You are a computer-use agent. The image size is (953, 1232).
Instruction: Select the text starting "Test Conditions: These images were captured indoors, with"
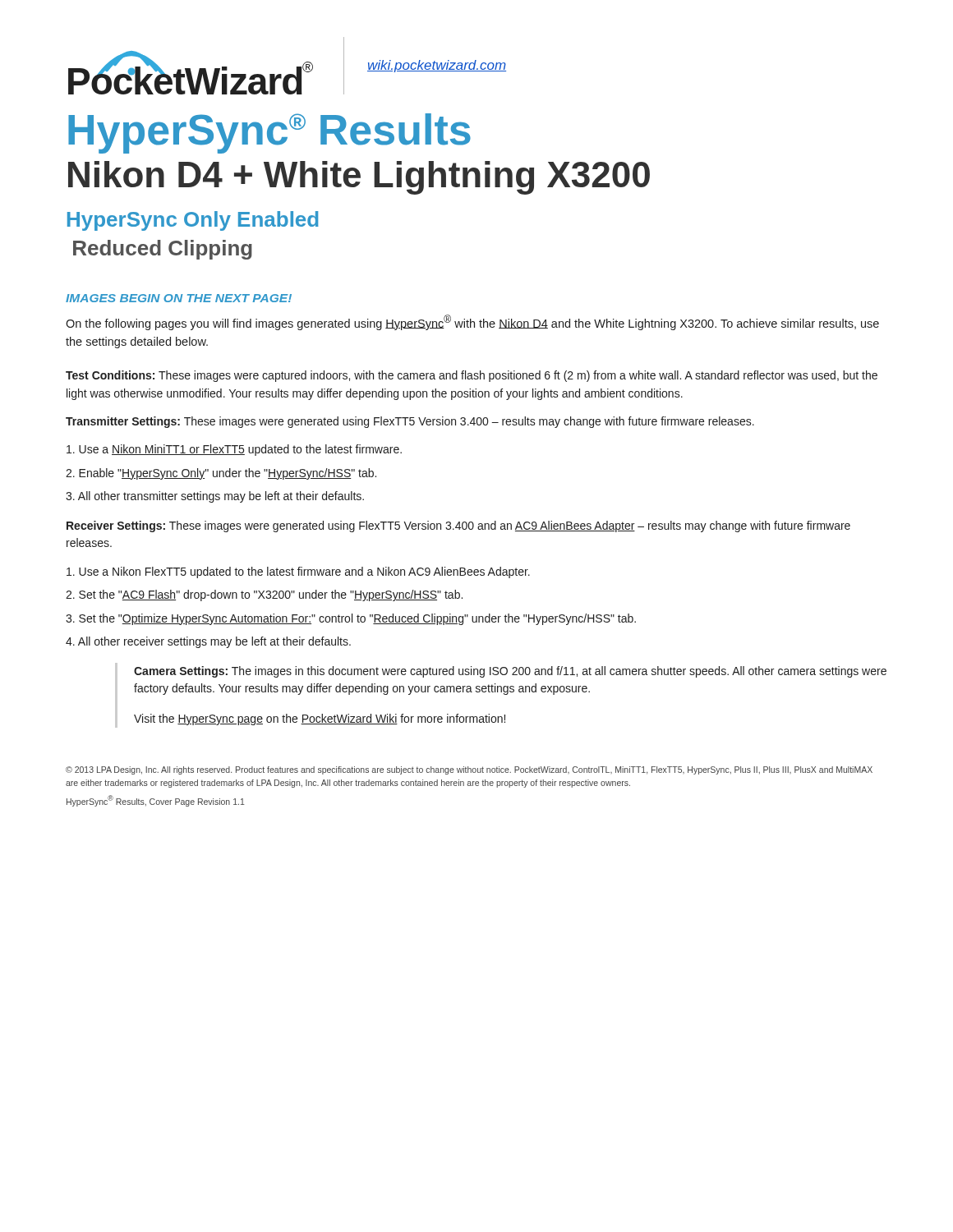(x=472, y=385)
